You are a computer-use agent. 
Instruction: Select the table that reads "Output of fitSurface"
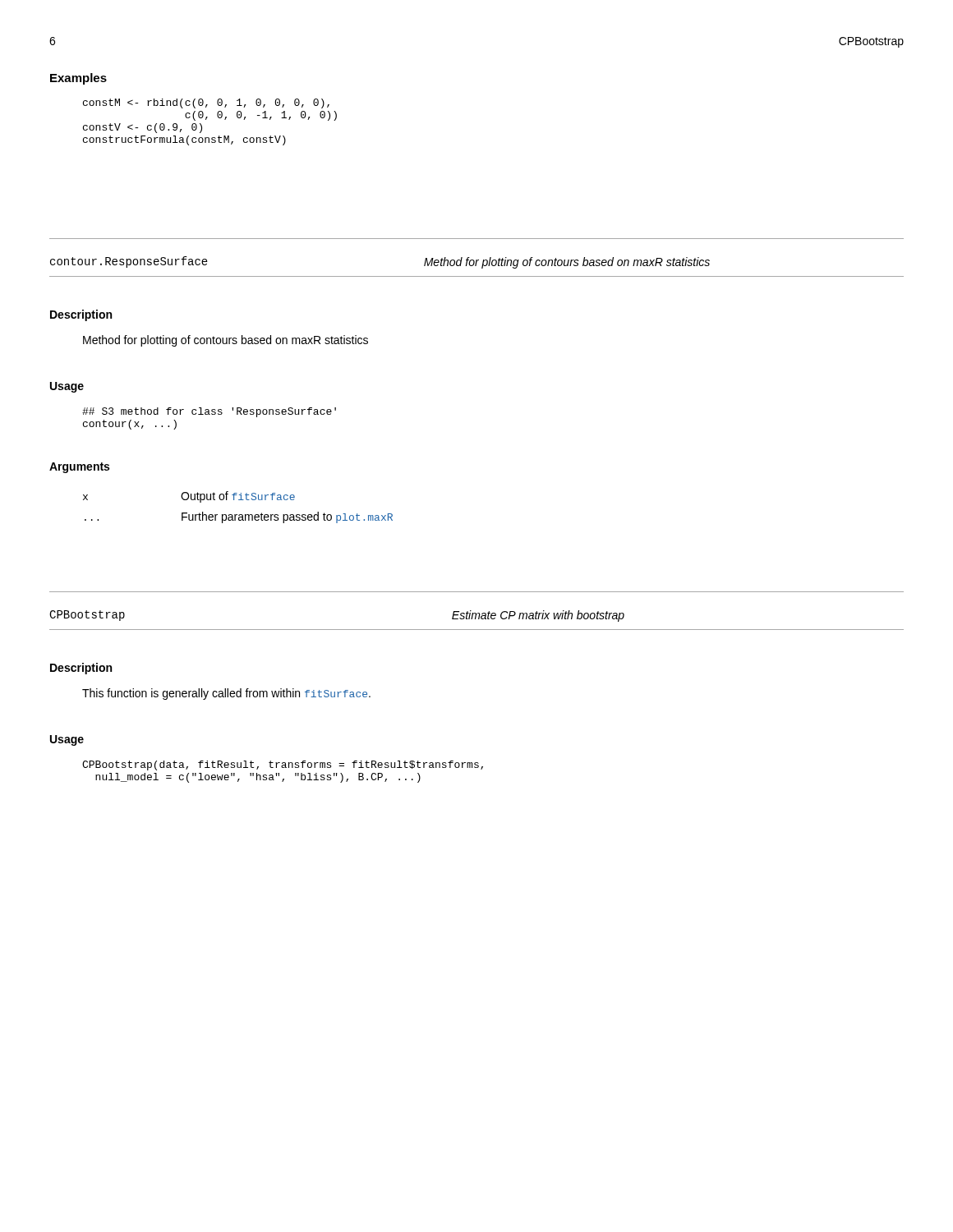click(x=370, y=507)
